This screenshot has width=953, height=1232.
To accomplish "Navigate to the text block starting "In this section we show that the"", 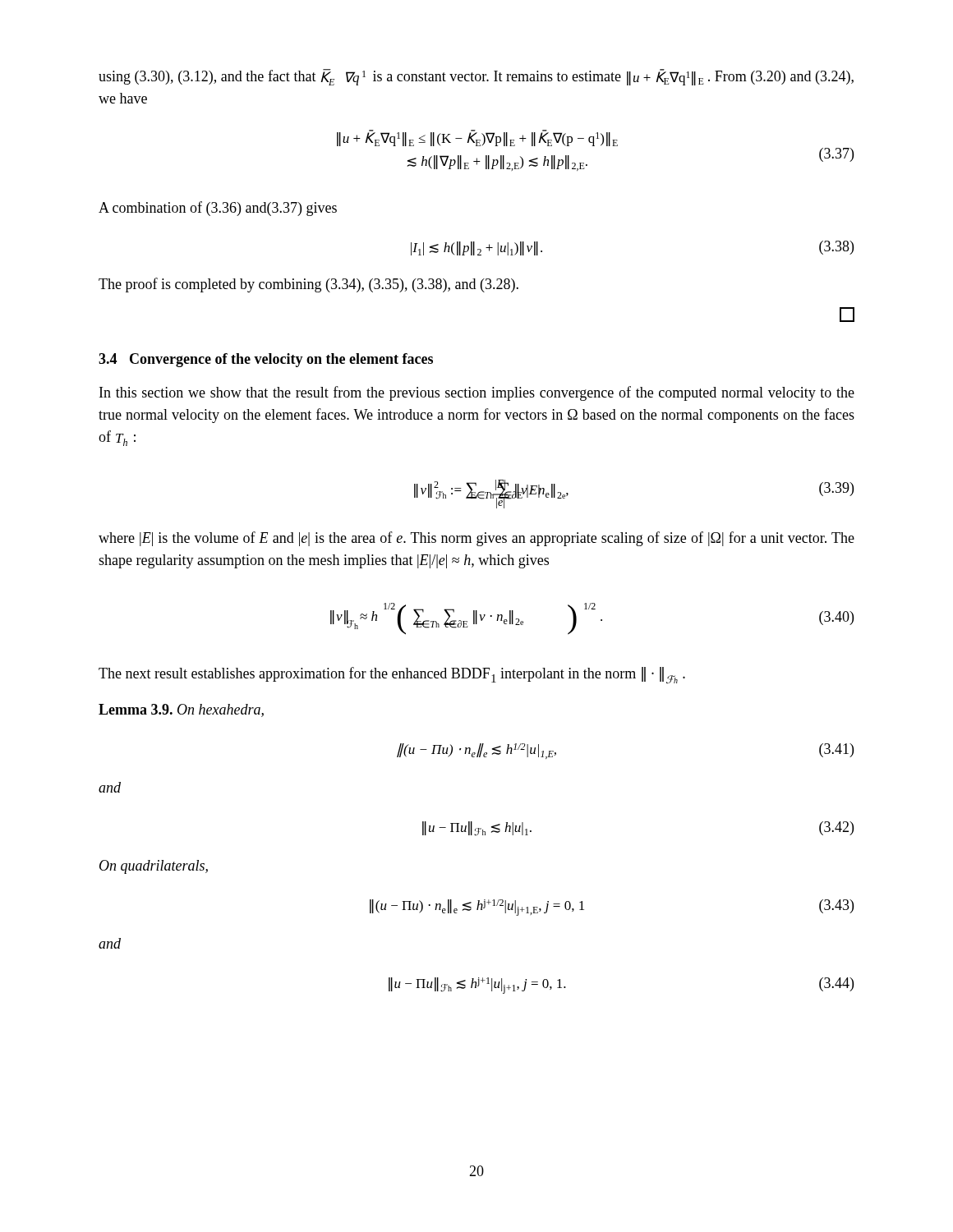I will click(476, 416).
